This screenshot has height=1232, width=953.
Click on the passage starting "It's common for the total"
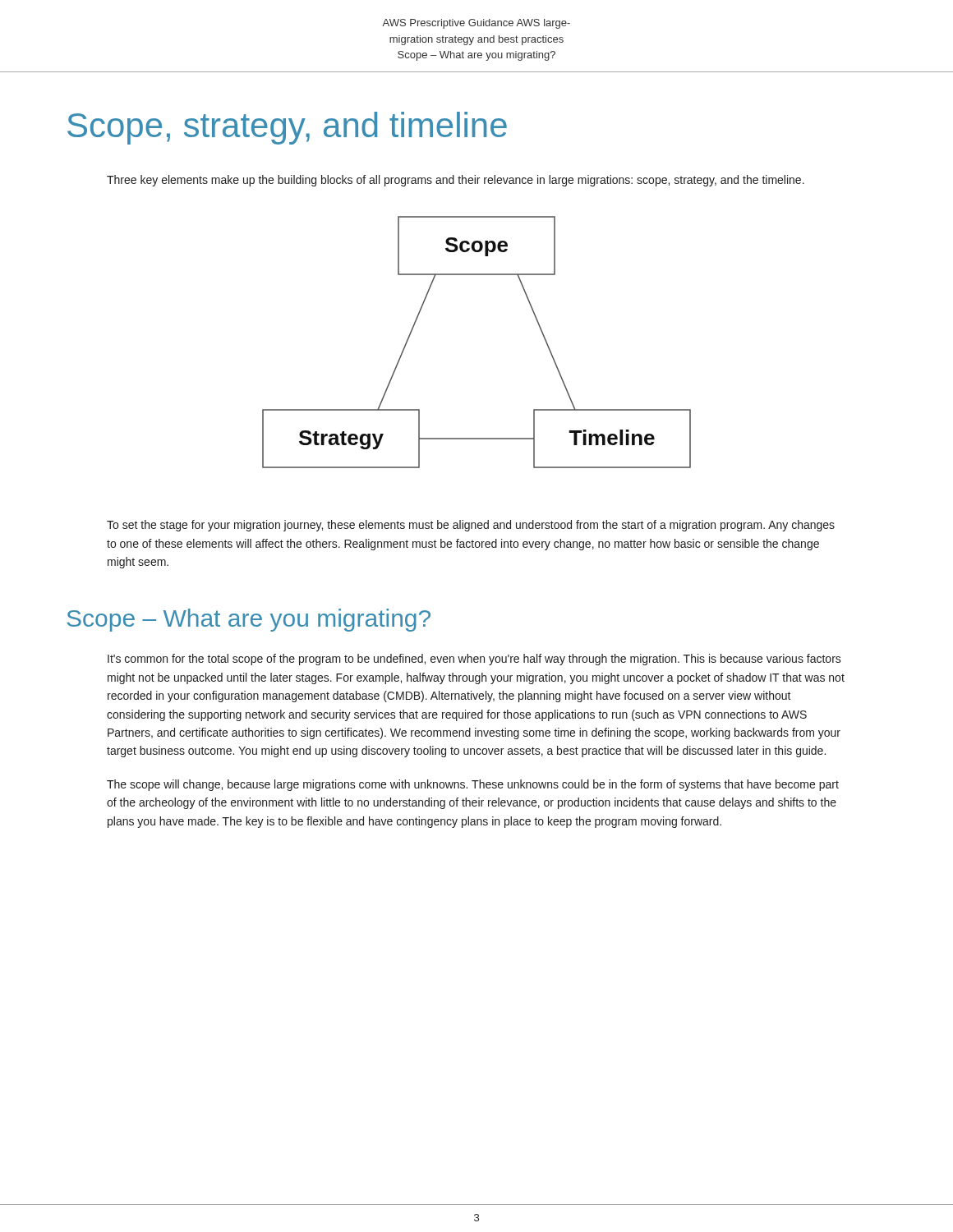click(x=476, y=705)
